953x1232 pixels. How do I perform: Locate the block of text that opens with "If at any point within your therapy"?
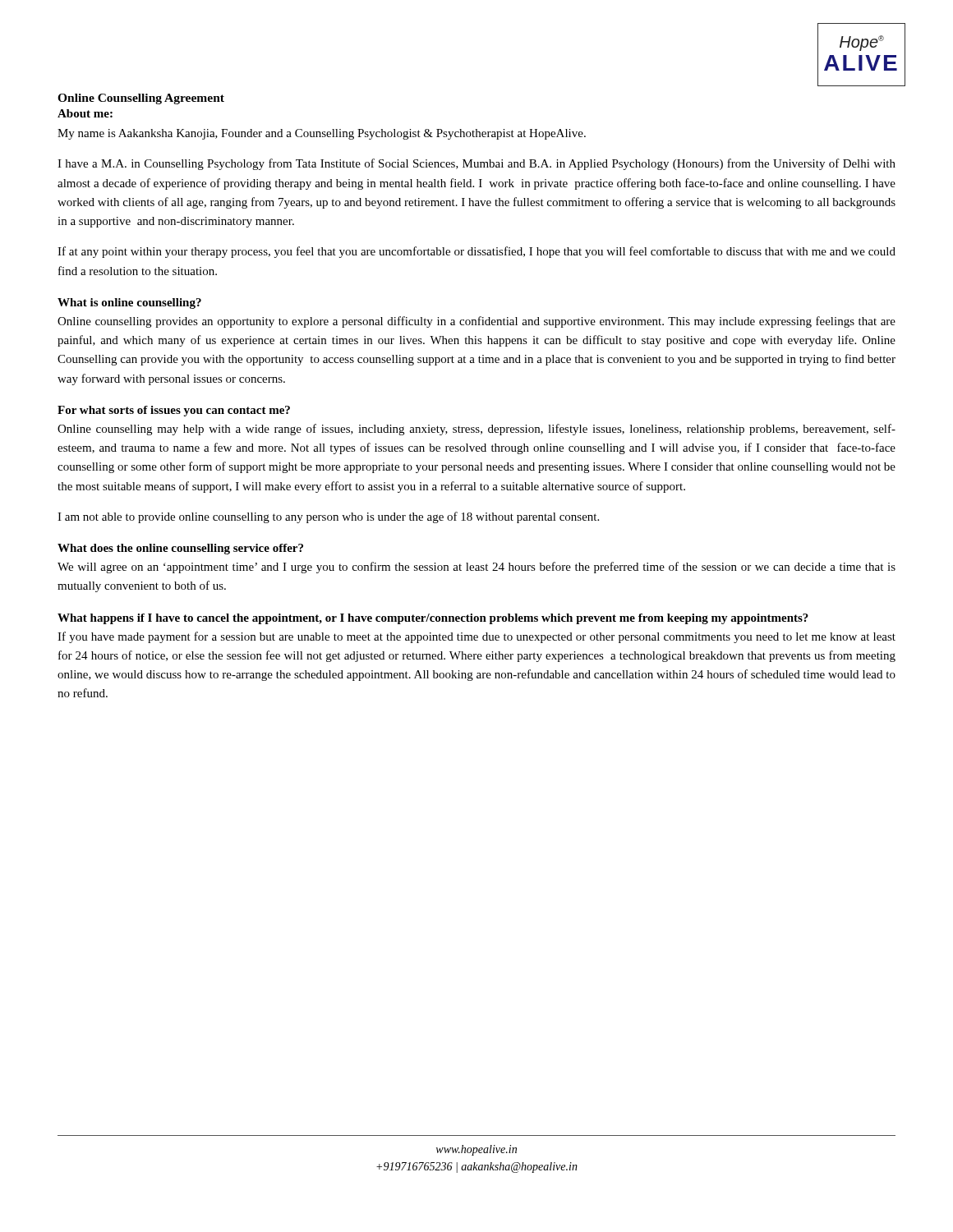[x=476, y=262]
